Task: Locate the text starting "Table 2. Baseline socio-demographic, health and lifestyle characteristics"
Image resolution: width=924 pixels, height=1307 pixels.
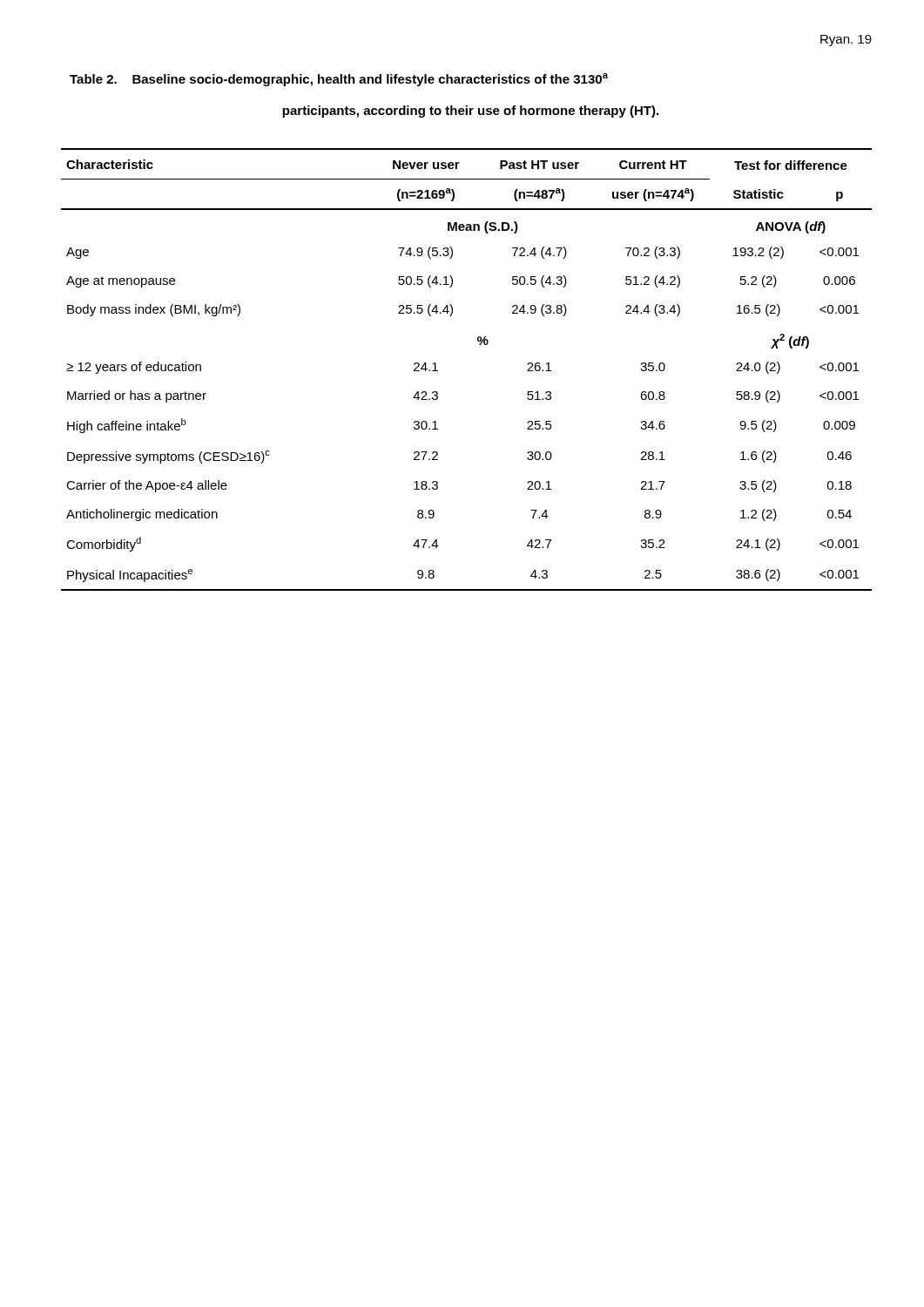Action: pyautogui.click(x=339, y=78)
